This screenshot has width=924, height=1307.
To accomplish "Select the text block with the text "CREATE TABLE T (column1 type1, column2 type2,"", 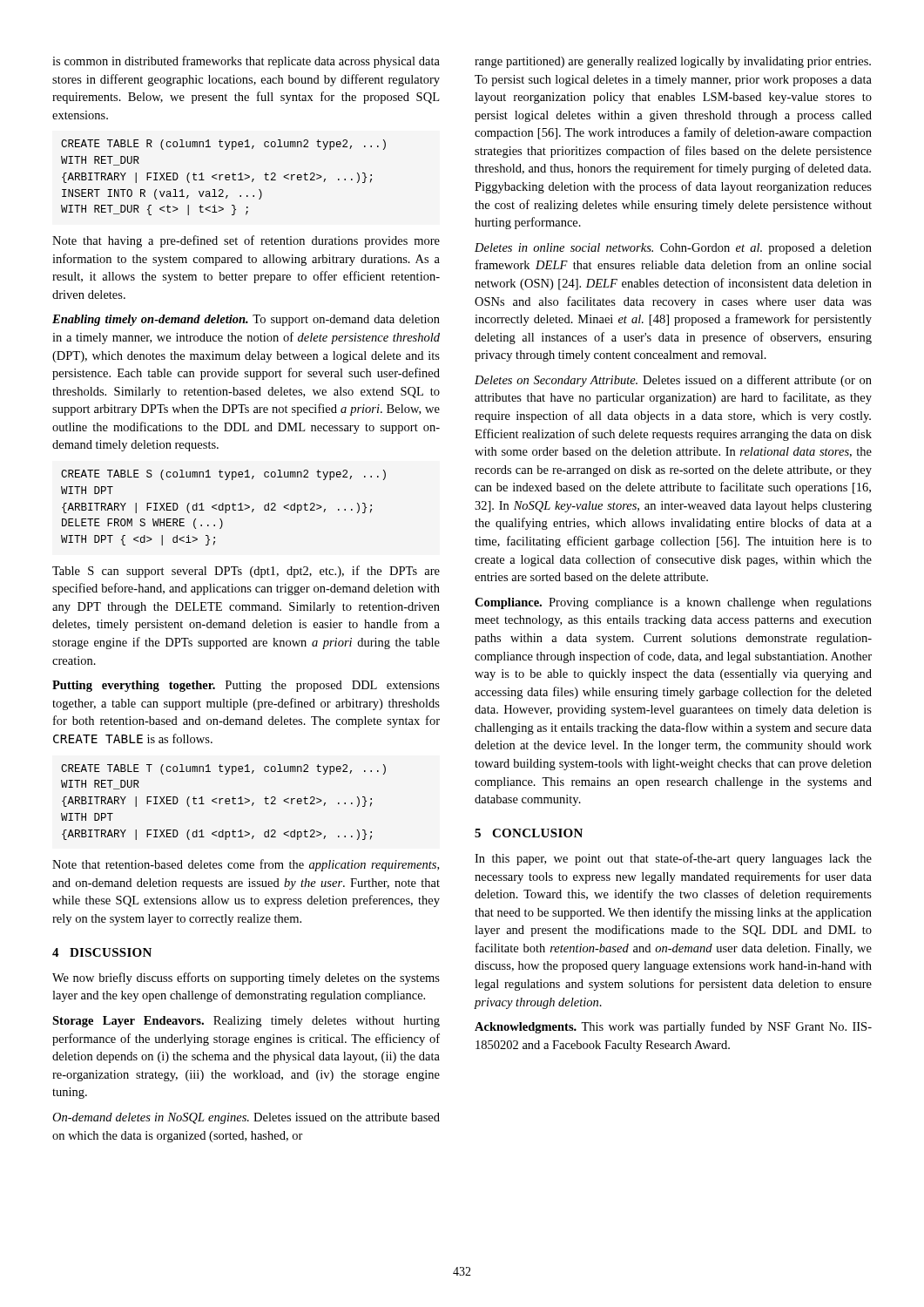I will point(246,802).
